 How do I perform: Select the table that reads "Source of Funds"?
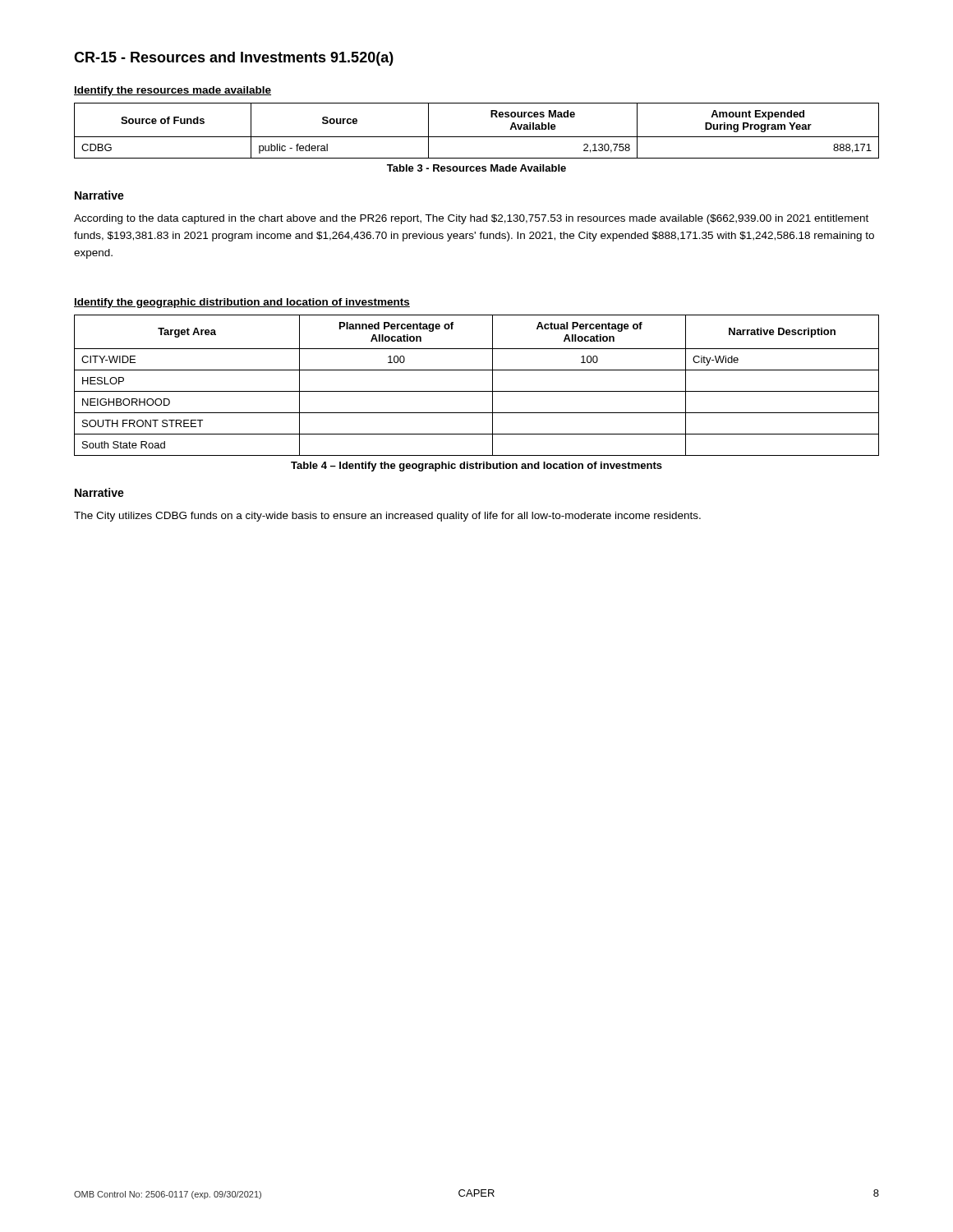[476, 131]
